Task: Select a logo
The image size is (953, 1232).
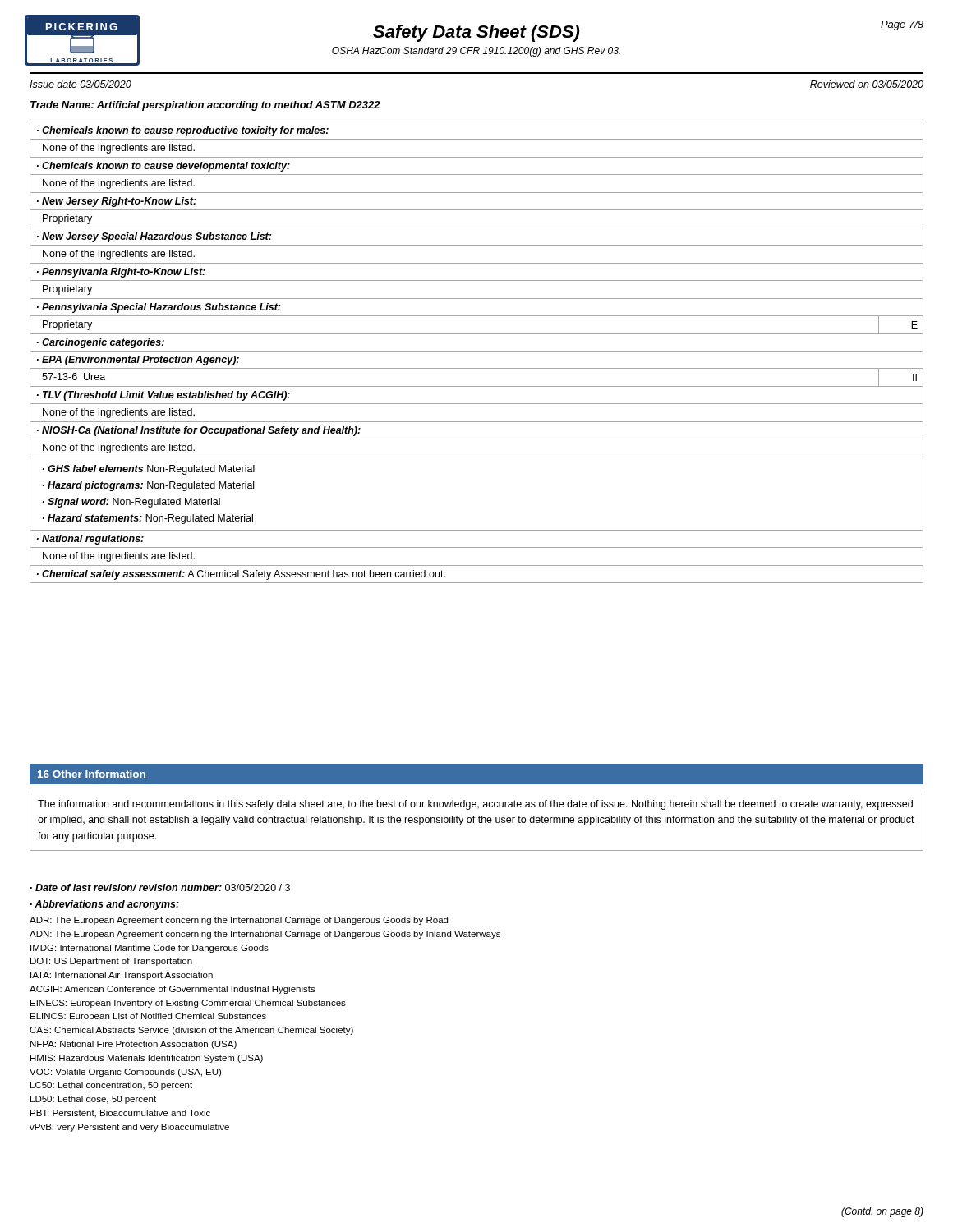Action: (x=82, y=40)
